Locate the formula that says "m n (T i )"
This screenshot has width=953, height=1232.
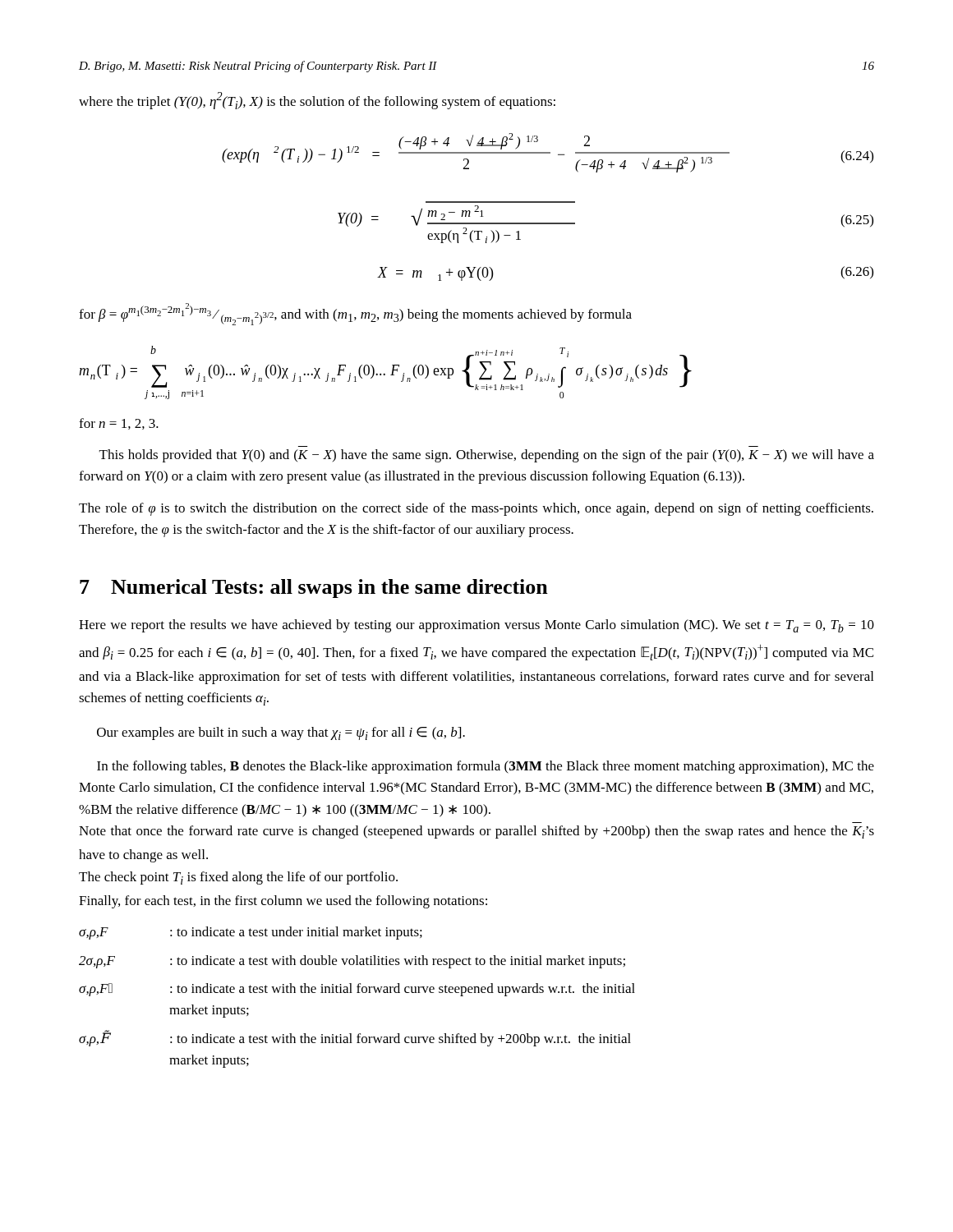tap(476, 372)
